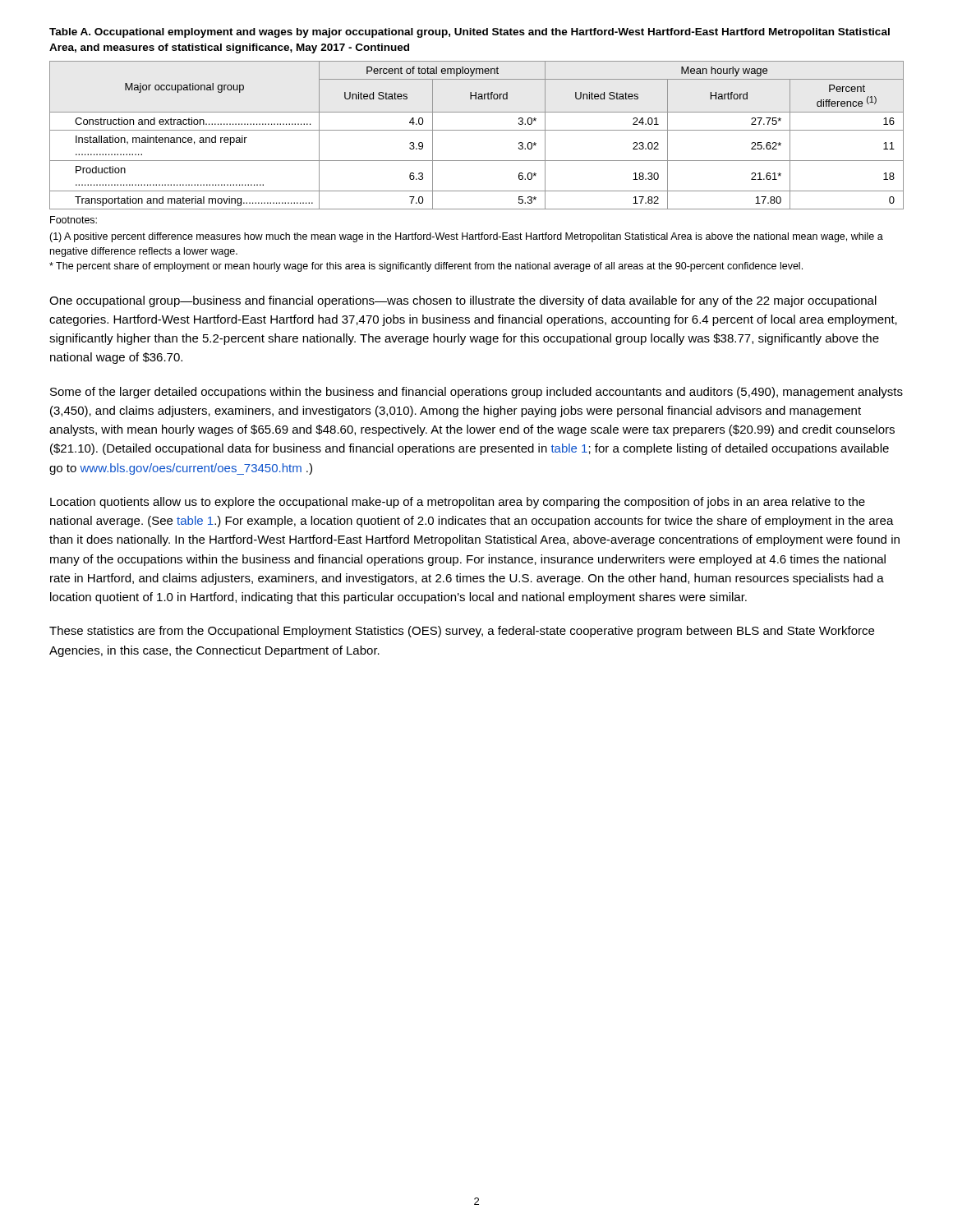Point to the region starting "Footnotes: (1) A positive percent difference measures"
The width and height of the screenshot is (953, 1232).
476,243
